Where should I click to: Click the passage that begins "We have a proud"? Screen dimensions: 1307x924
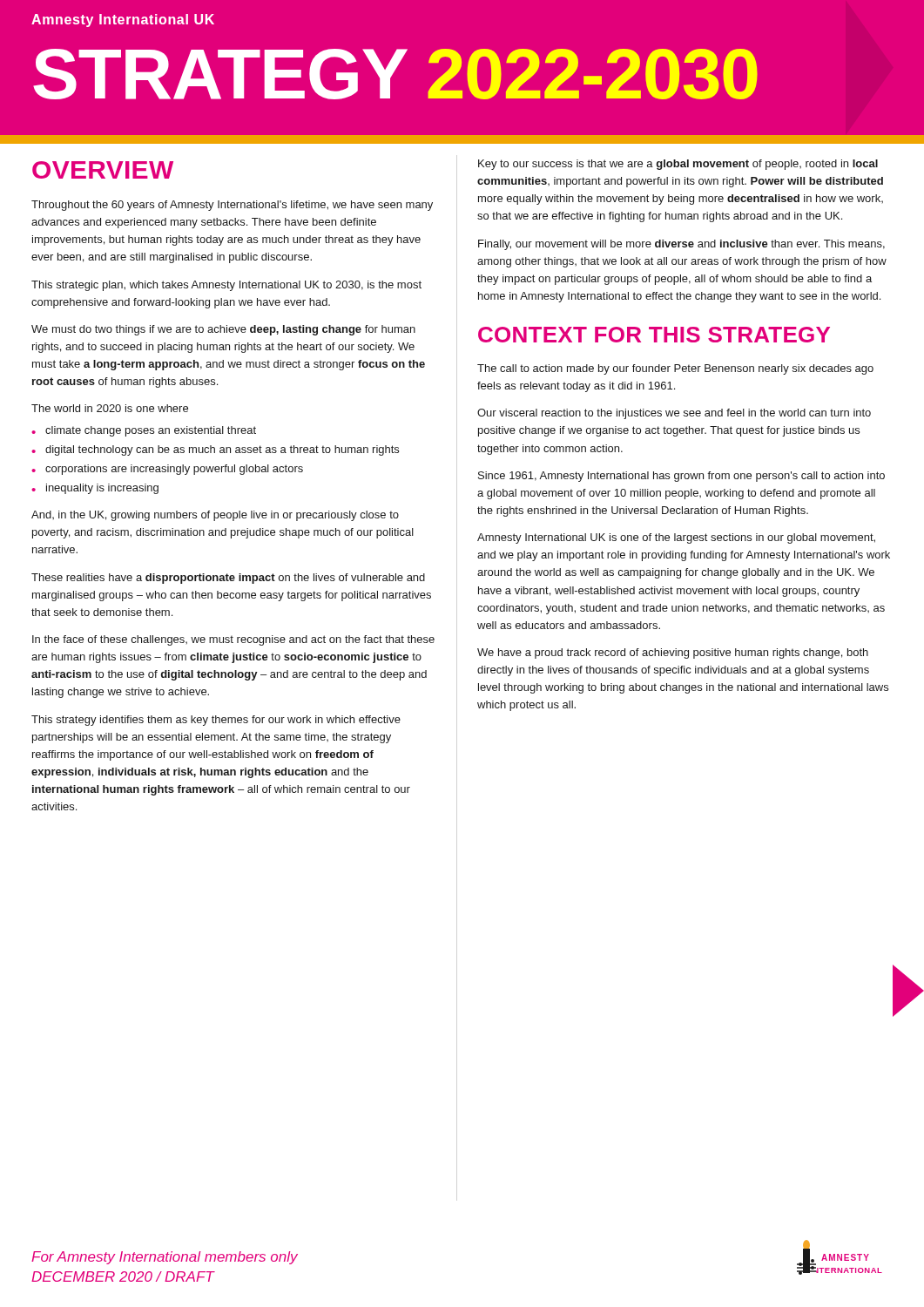point(683,679)
